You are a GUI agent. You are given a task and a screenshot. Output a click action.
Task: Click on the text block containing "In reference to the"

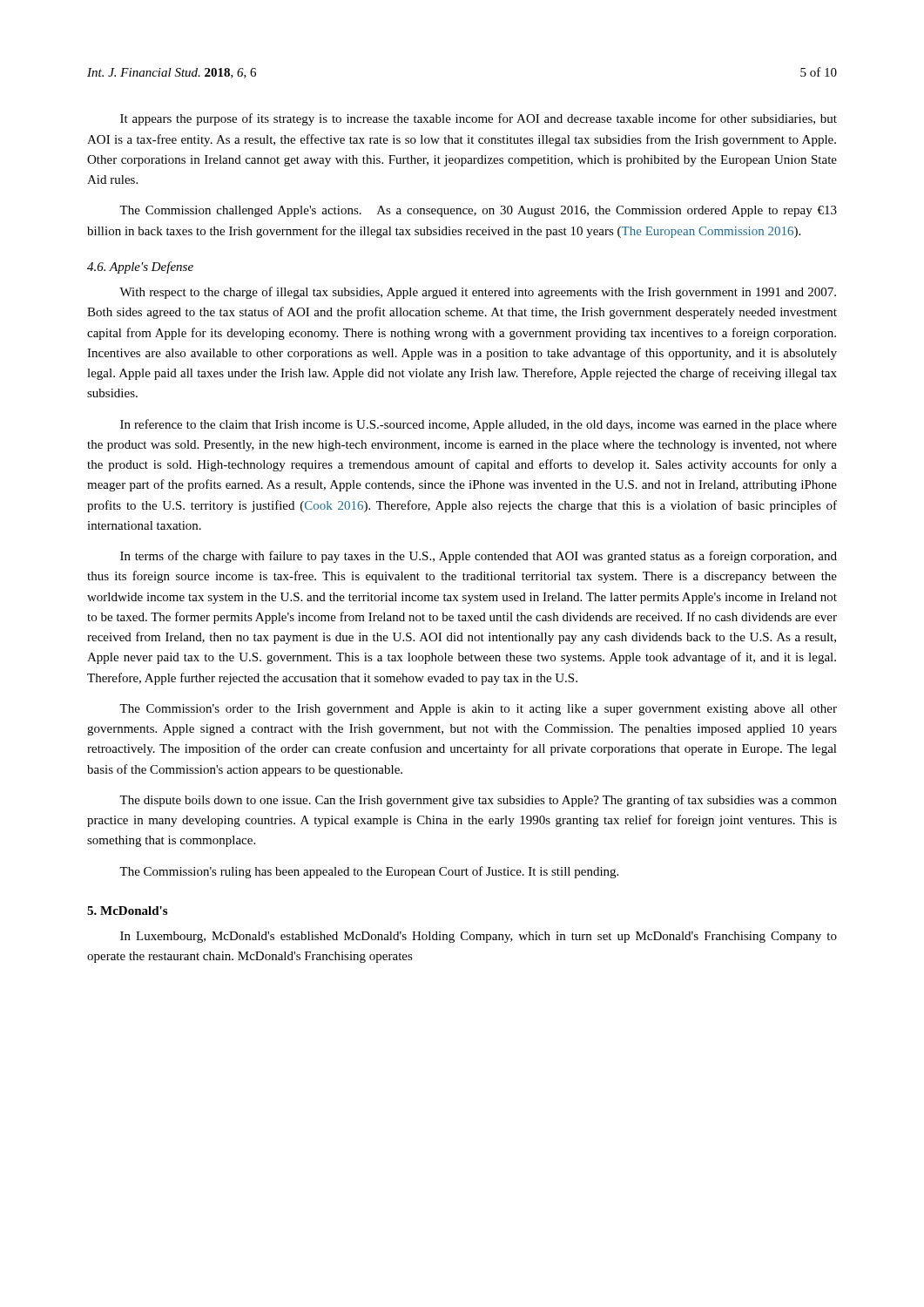462,475
